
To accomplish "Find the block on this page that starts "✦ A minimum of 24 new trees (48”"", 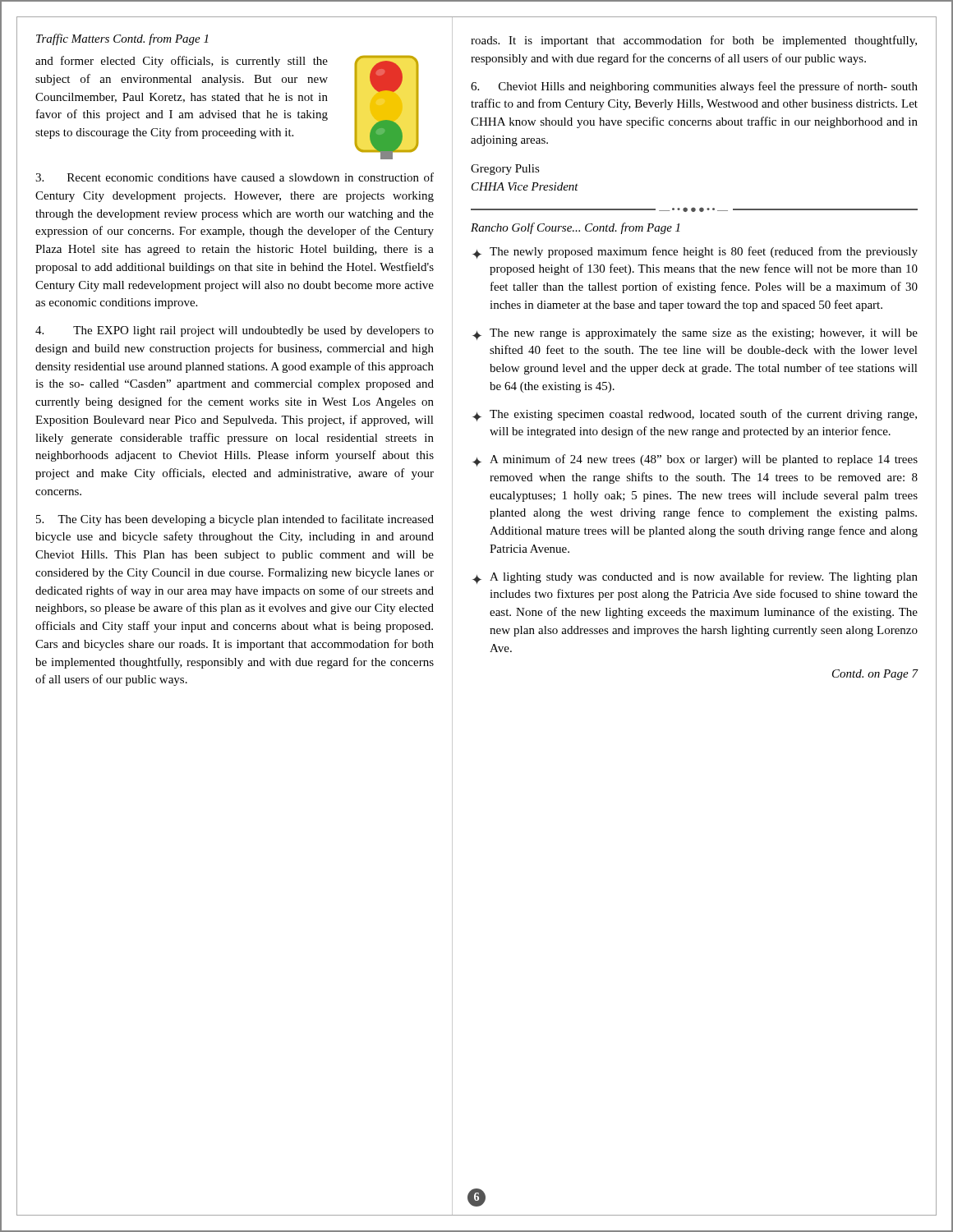I will click(694, 505).
